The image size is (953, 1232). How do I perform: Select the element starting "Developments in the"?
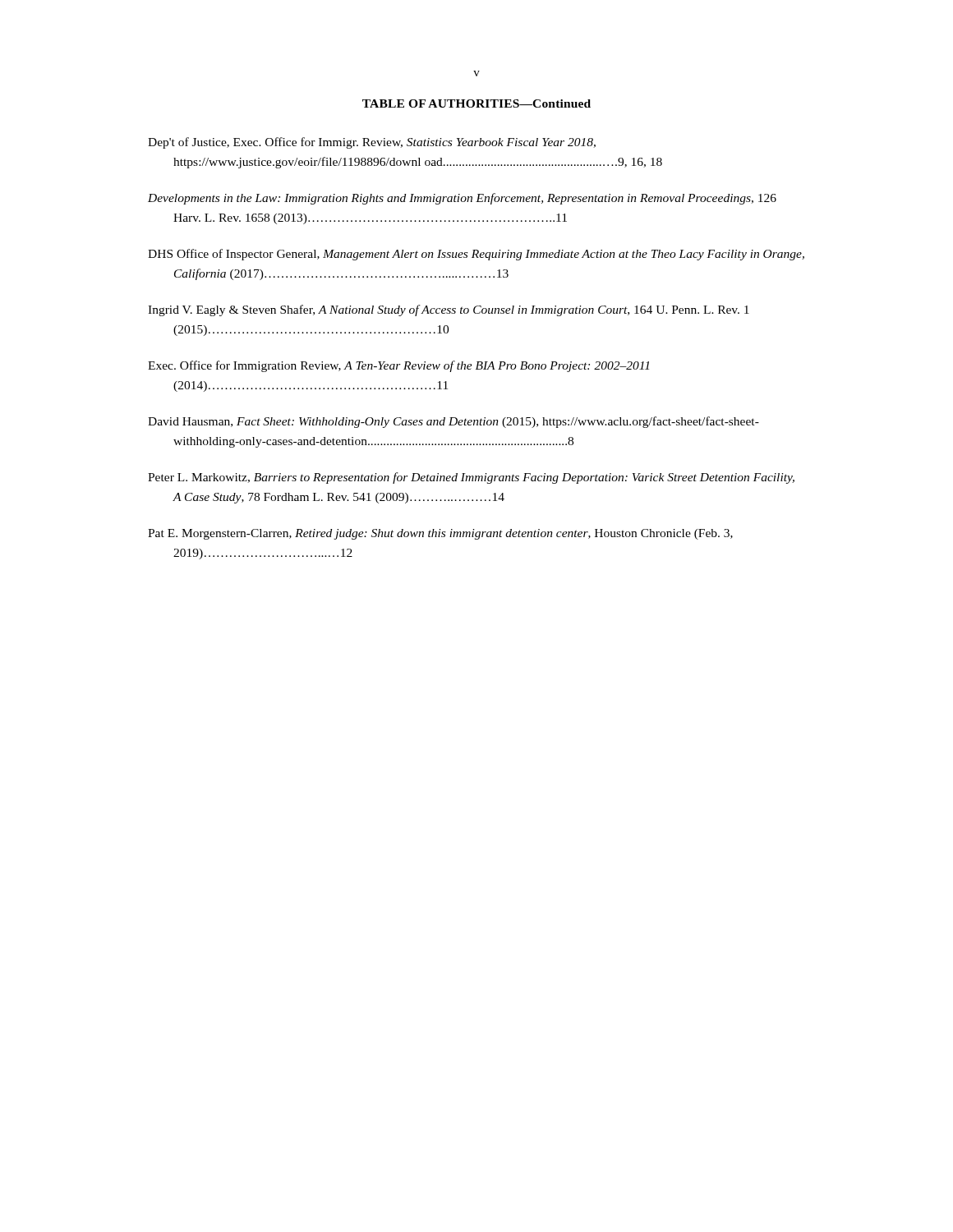[x=476, y=208]
